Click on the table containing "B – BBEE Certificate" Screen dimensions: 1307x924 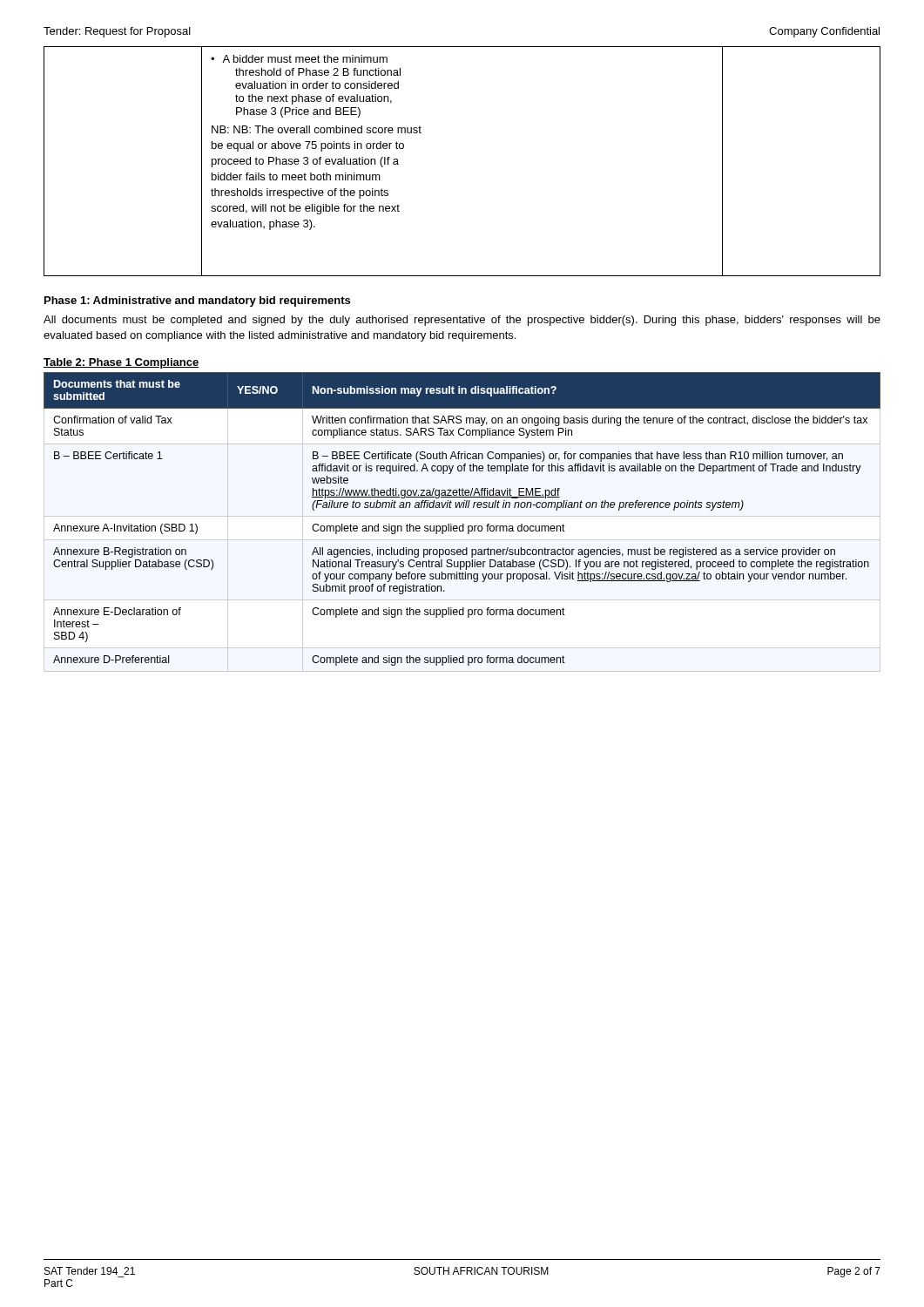(x=462, y=522)
